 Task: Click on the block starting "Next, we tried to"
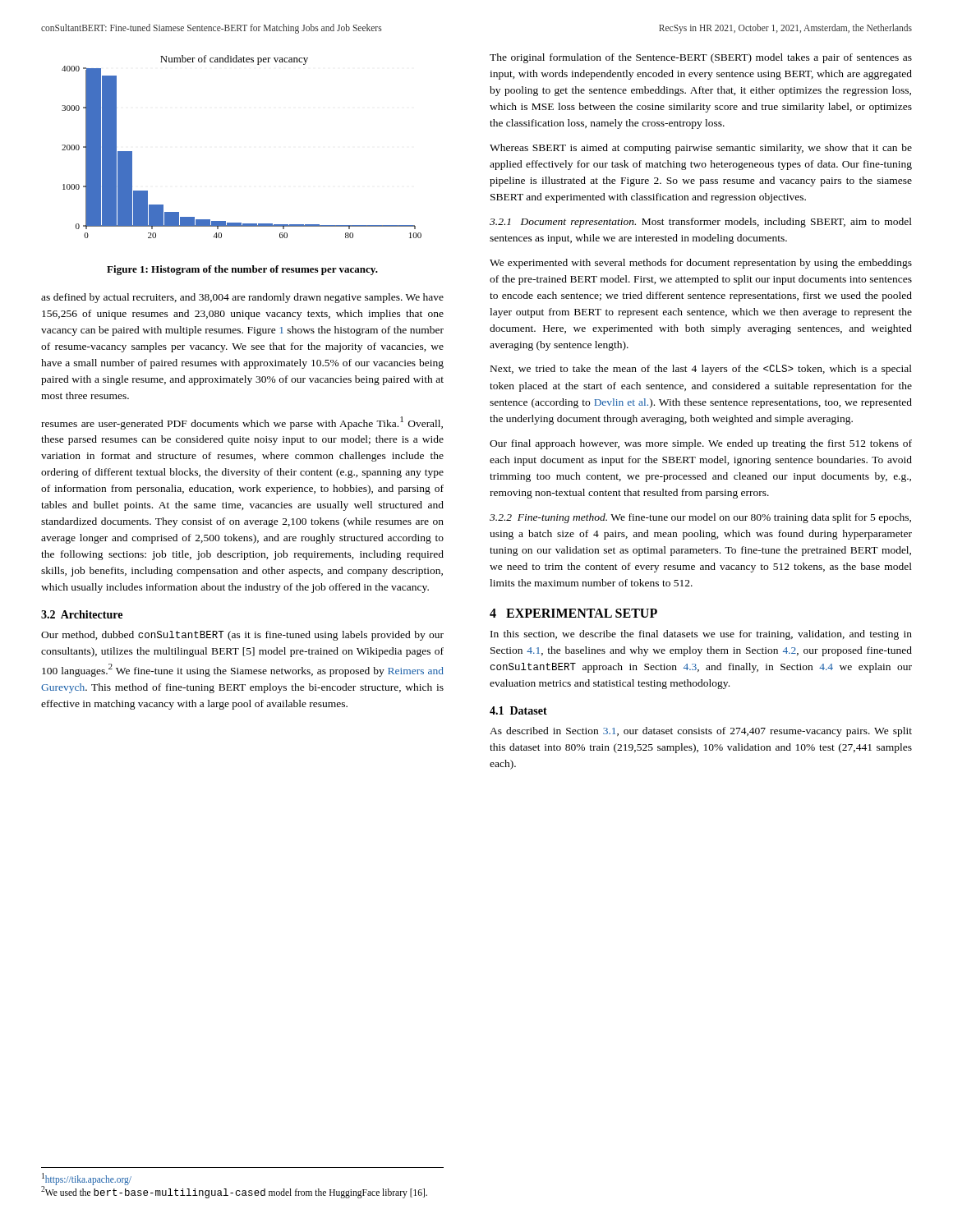click(x=701, y=394)
